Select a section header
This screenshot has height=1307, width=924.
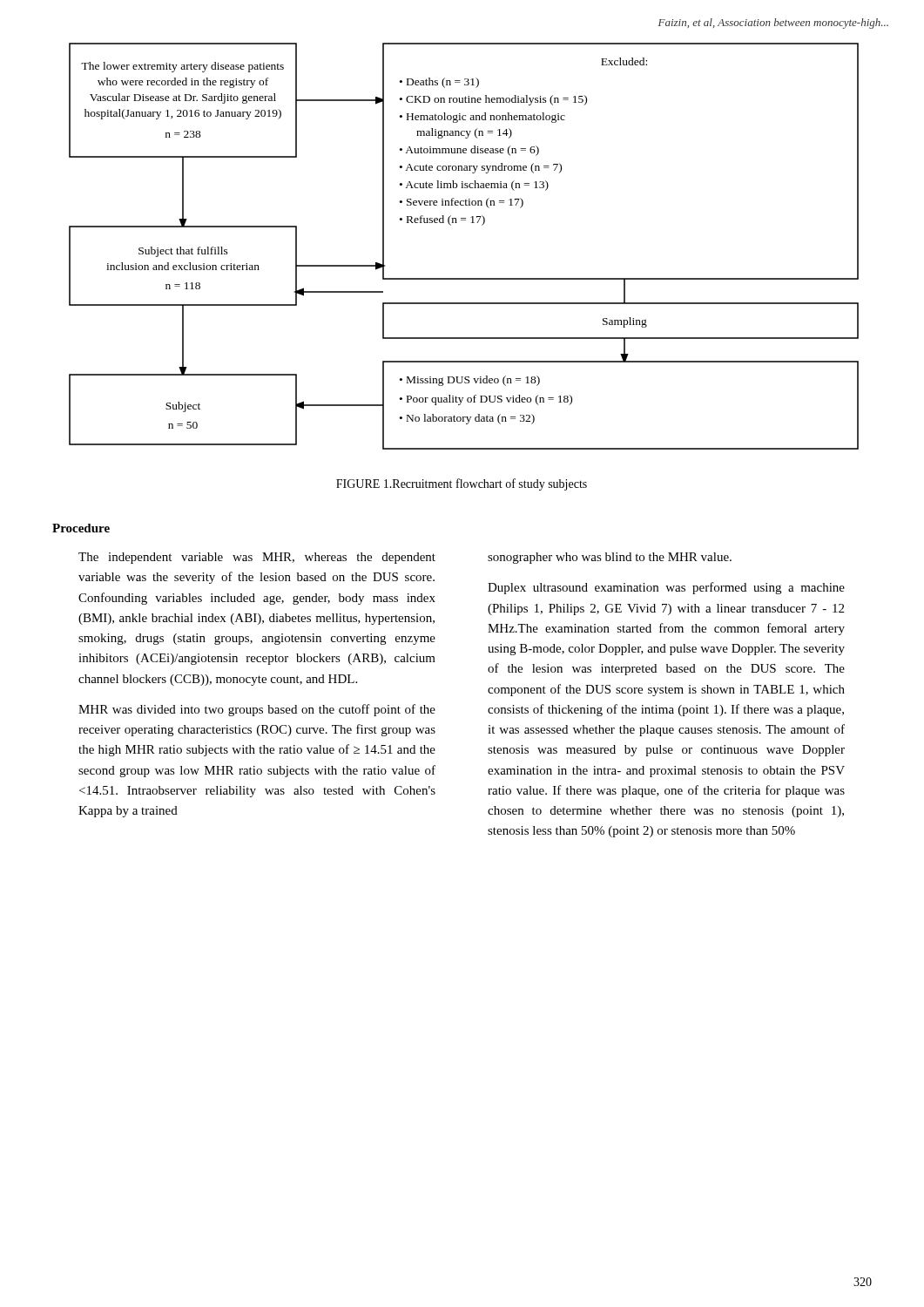pyautogui.click(x=81, y=528)
